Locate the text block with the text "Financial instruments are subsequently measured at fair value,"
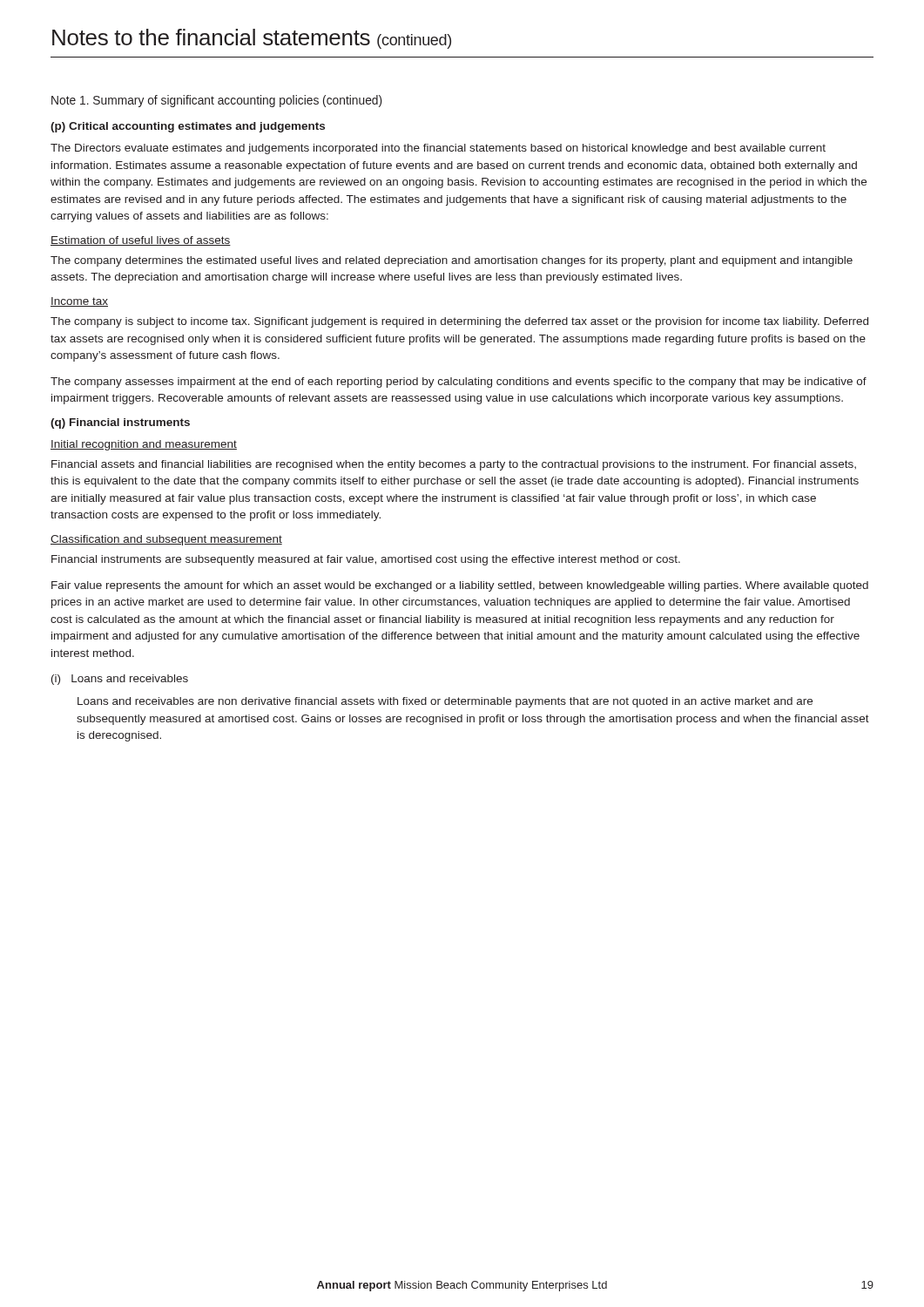The image size is (924, 1307). 462,559
